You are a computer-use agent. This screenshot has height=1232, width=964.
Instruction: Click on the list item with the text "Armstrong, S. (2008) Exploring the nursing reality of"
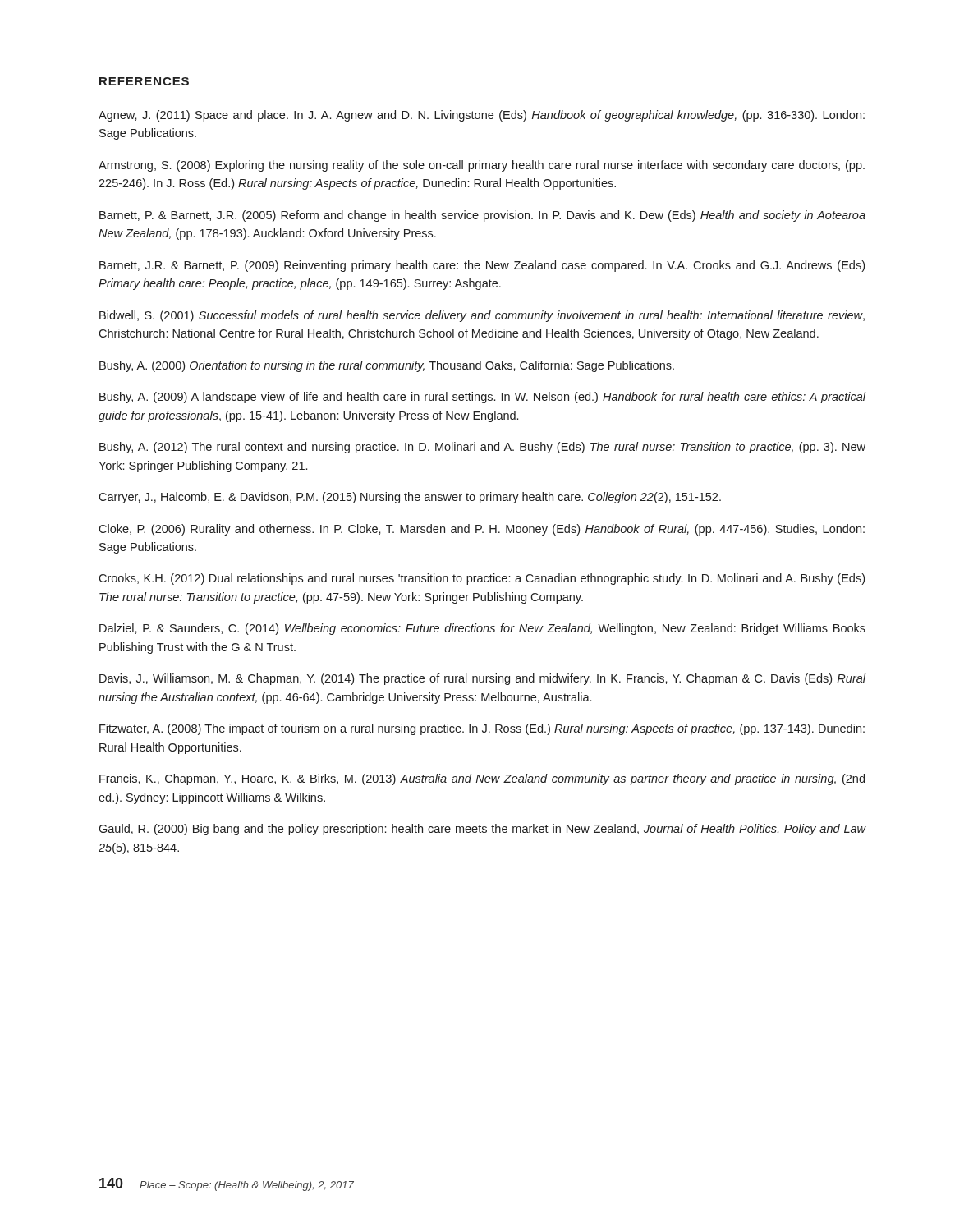(482, 174)
